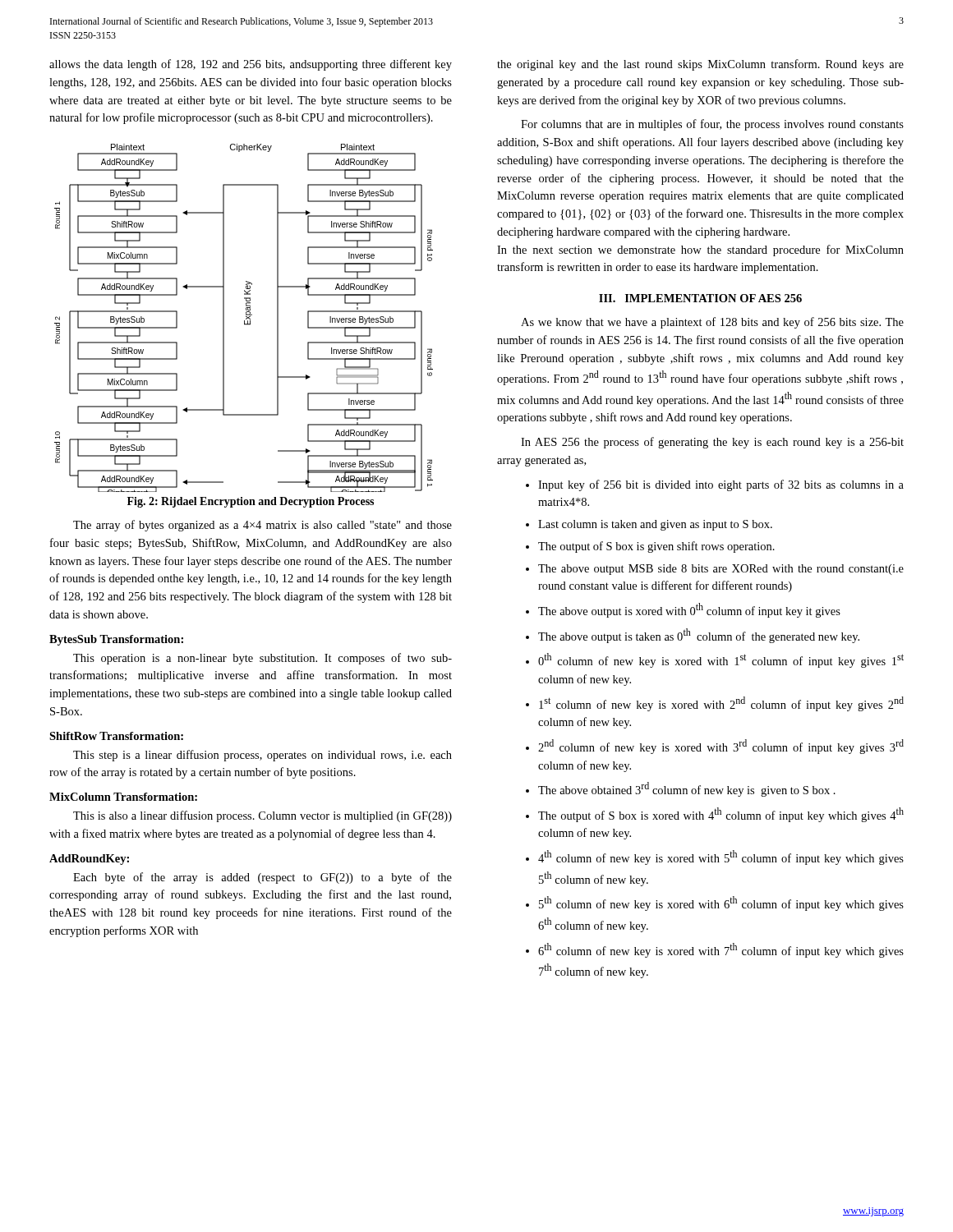Click on the text block that says "This operation is a non-linear byte substitution. It"

(x=251, y=685)
